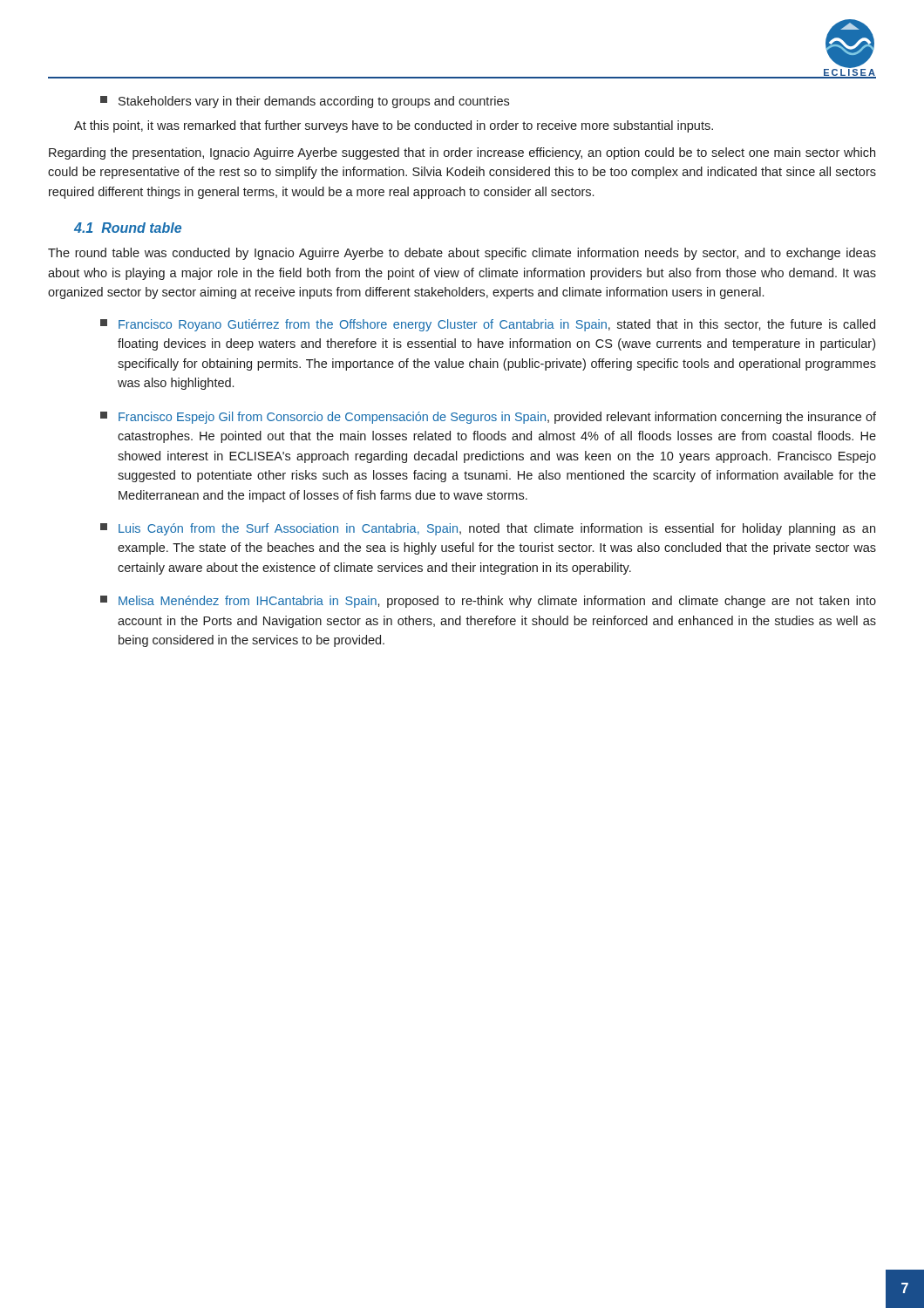Select the logo
The image size is (924, 1308).
coord(462,43)
